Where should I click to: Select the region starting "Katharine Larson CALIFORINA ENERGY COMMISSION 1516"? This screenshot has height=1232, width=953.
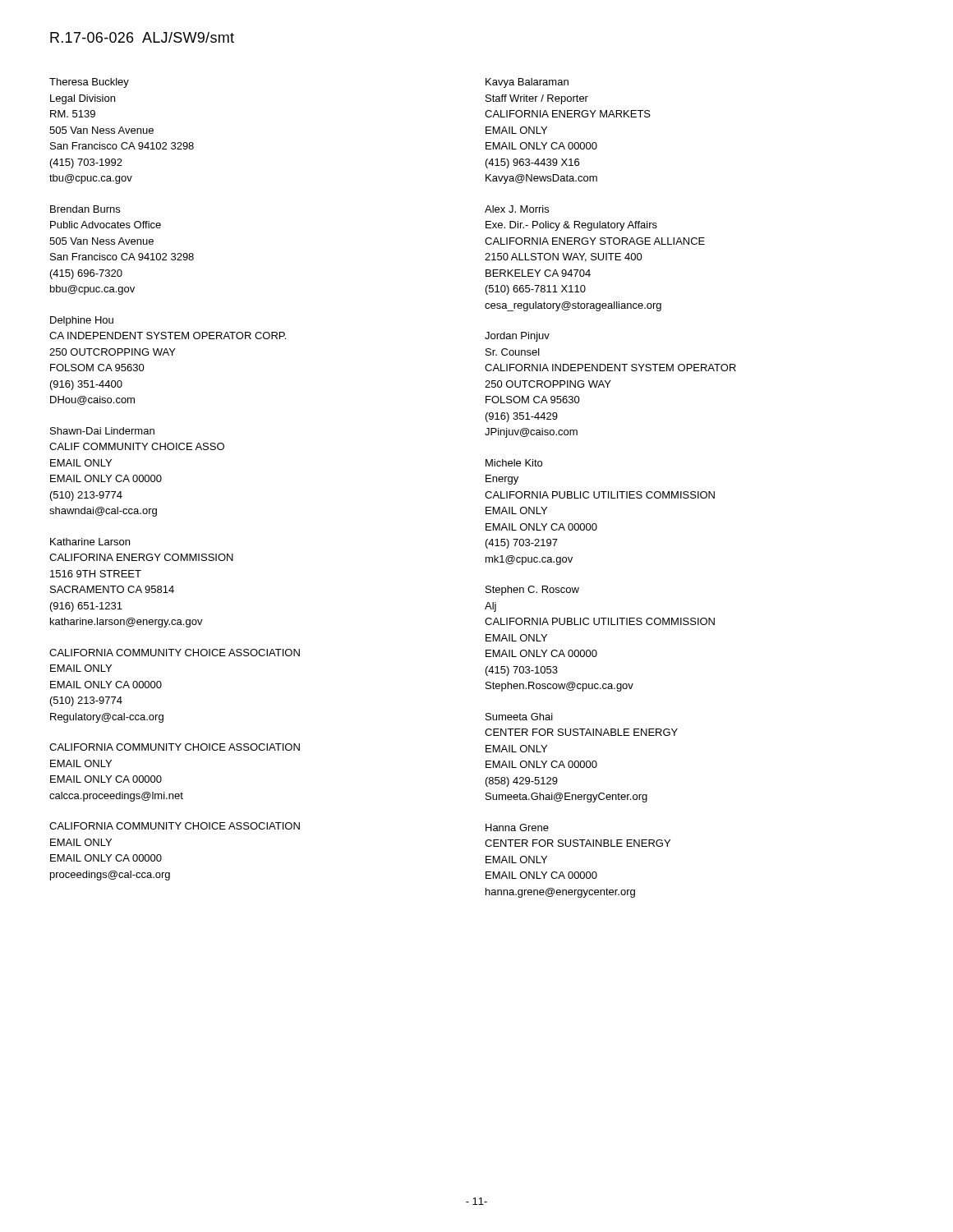click(90, 542)
